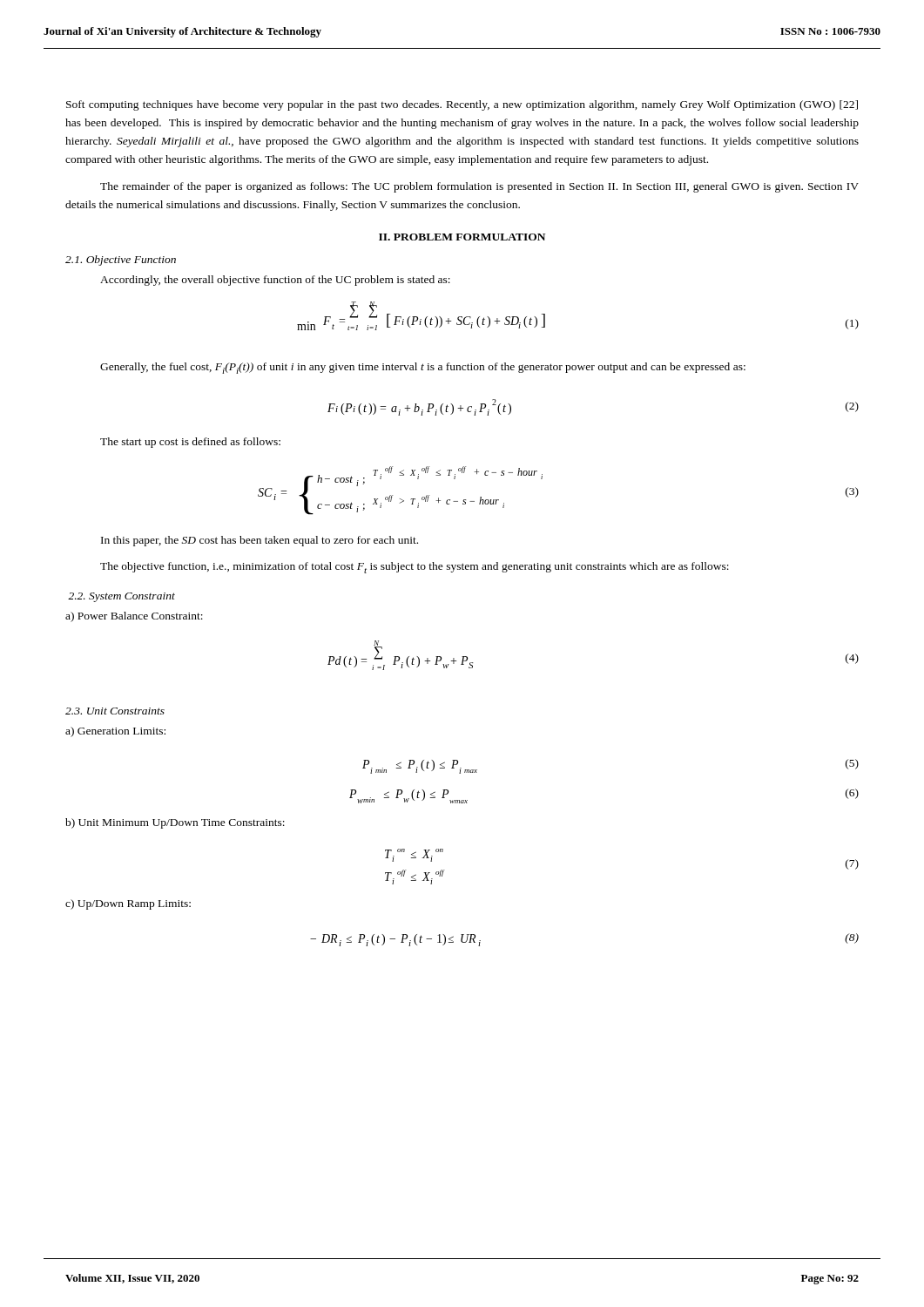This screenshot has width=924, height=1307.
Task: Point to the formula beginning "P w min ≤ P w"
Action: tap(412, 796)
